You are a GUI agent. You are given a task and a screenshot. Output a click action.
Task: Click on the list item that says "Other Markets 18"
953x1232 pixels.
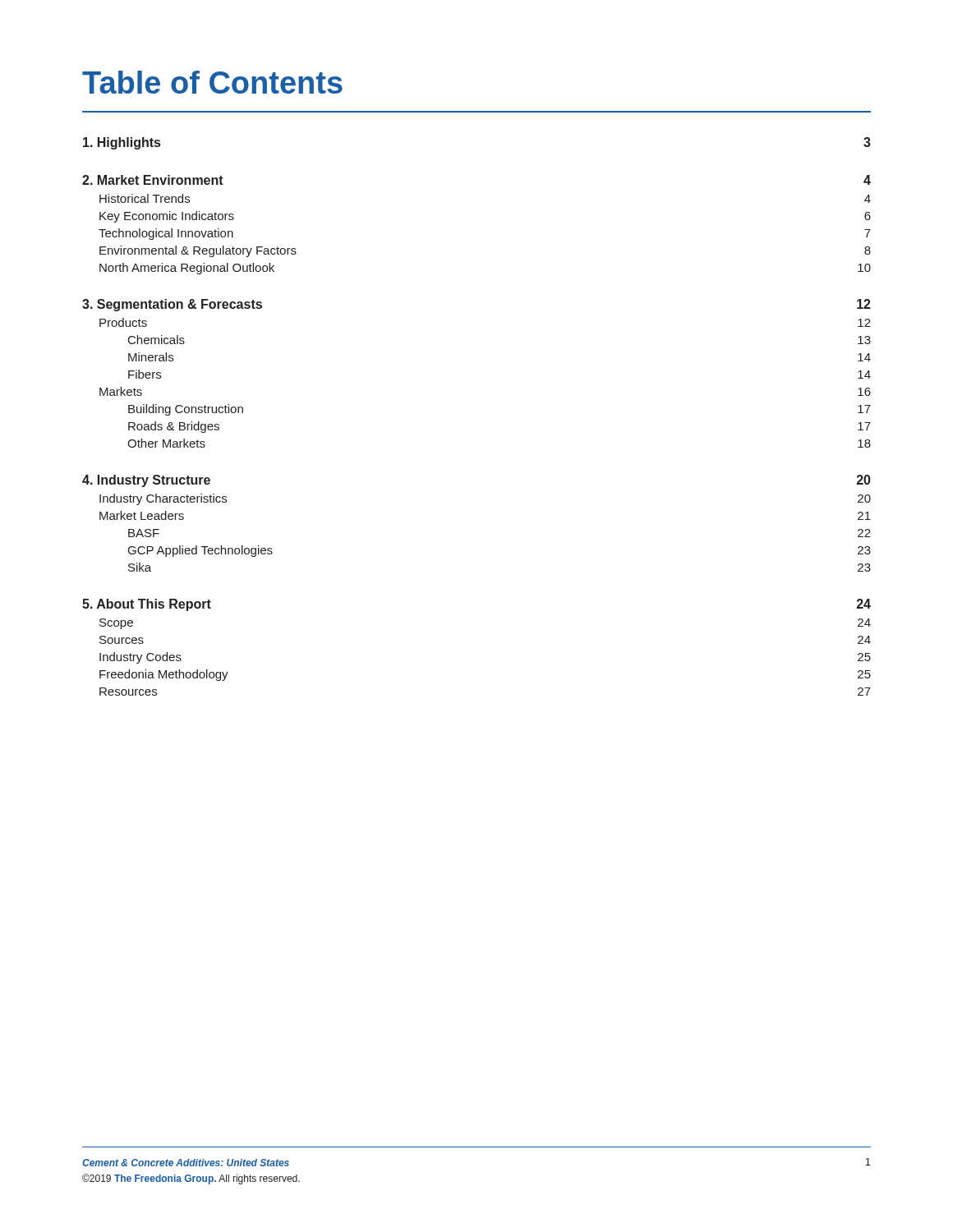tap(166, 443)
